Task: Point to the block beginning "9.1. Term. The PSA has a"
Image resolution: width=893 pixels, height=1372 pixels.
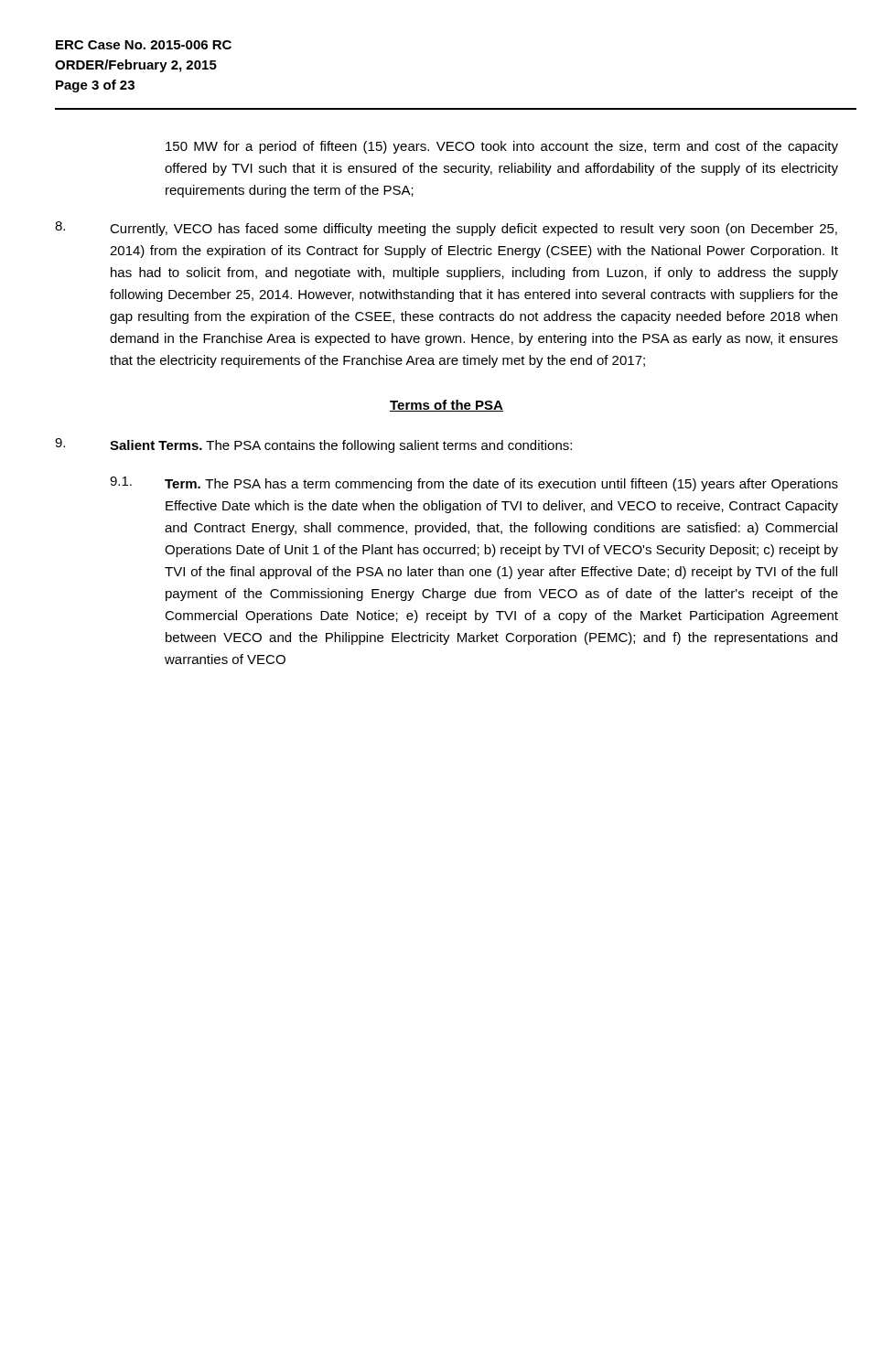Action: pyautogui.click(x=474, y=572)
